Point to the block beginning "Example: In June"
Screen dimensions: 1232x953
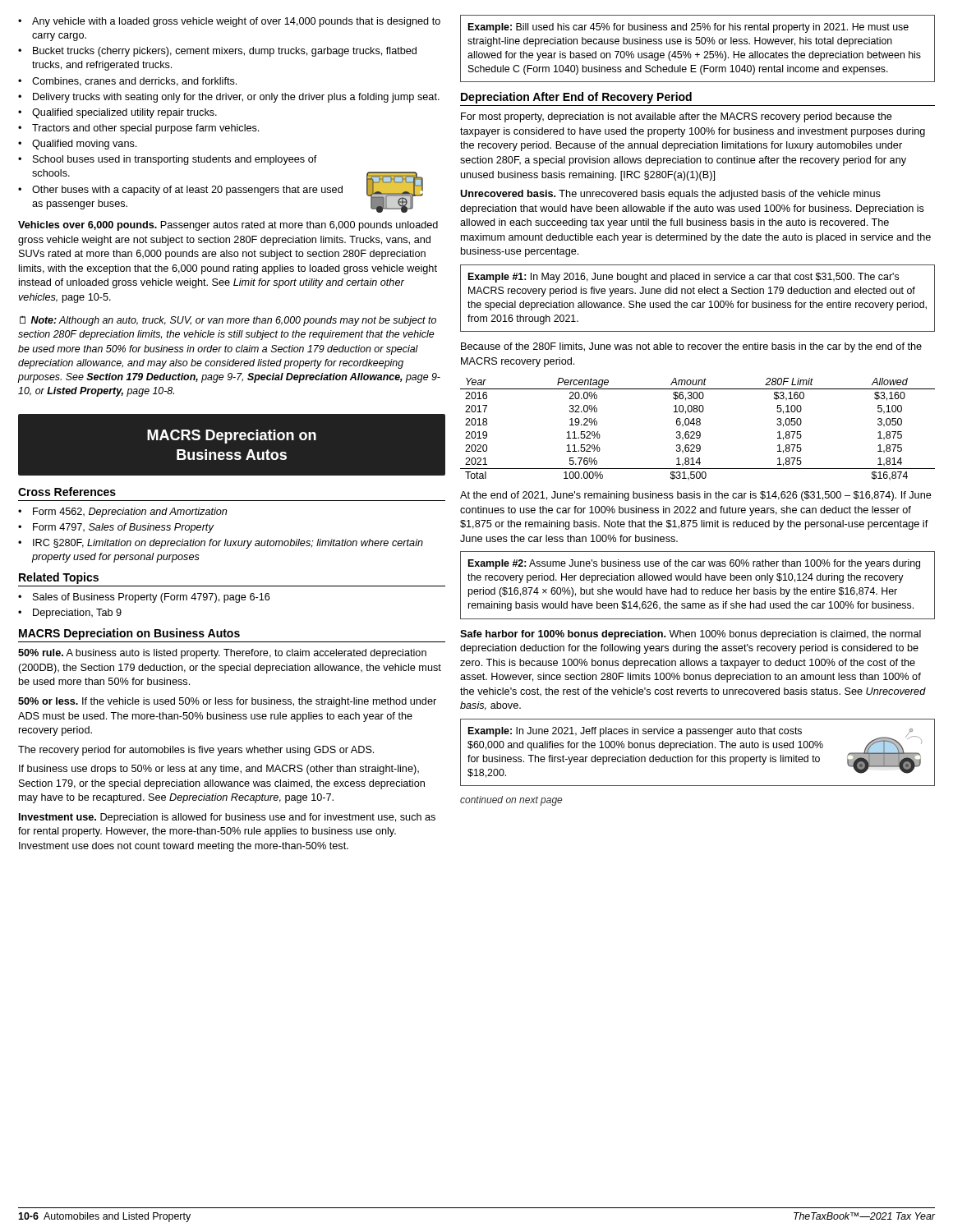click(x=698, y=752)
